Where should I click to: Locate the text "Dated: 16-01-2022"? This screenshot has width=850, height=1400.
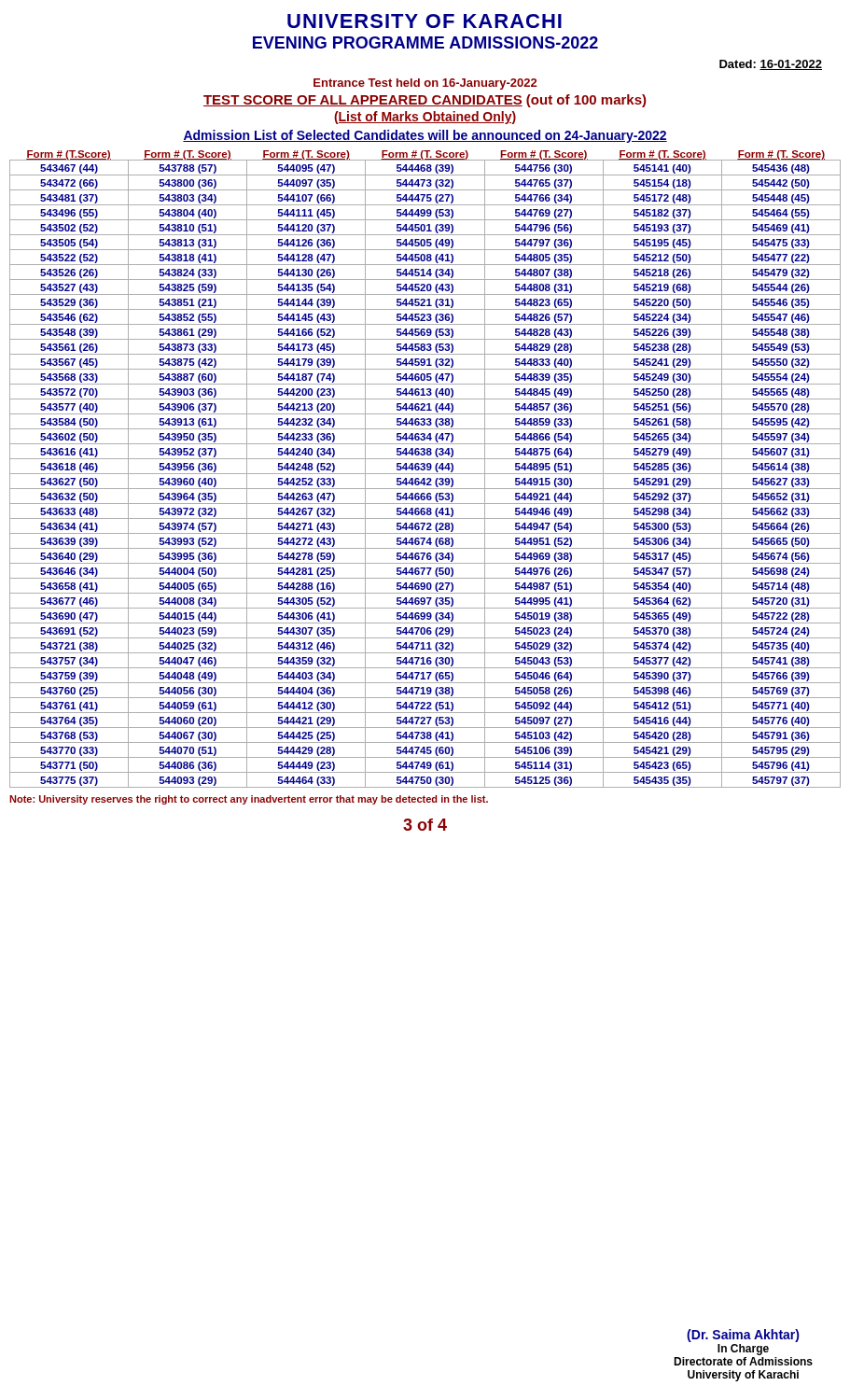click(770, 64)
